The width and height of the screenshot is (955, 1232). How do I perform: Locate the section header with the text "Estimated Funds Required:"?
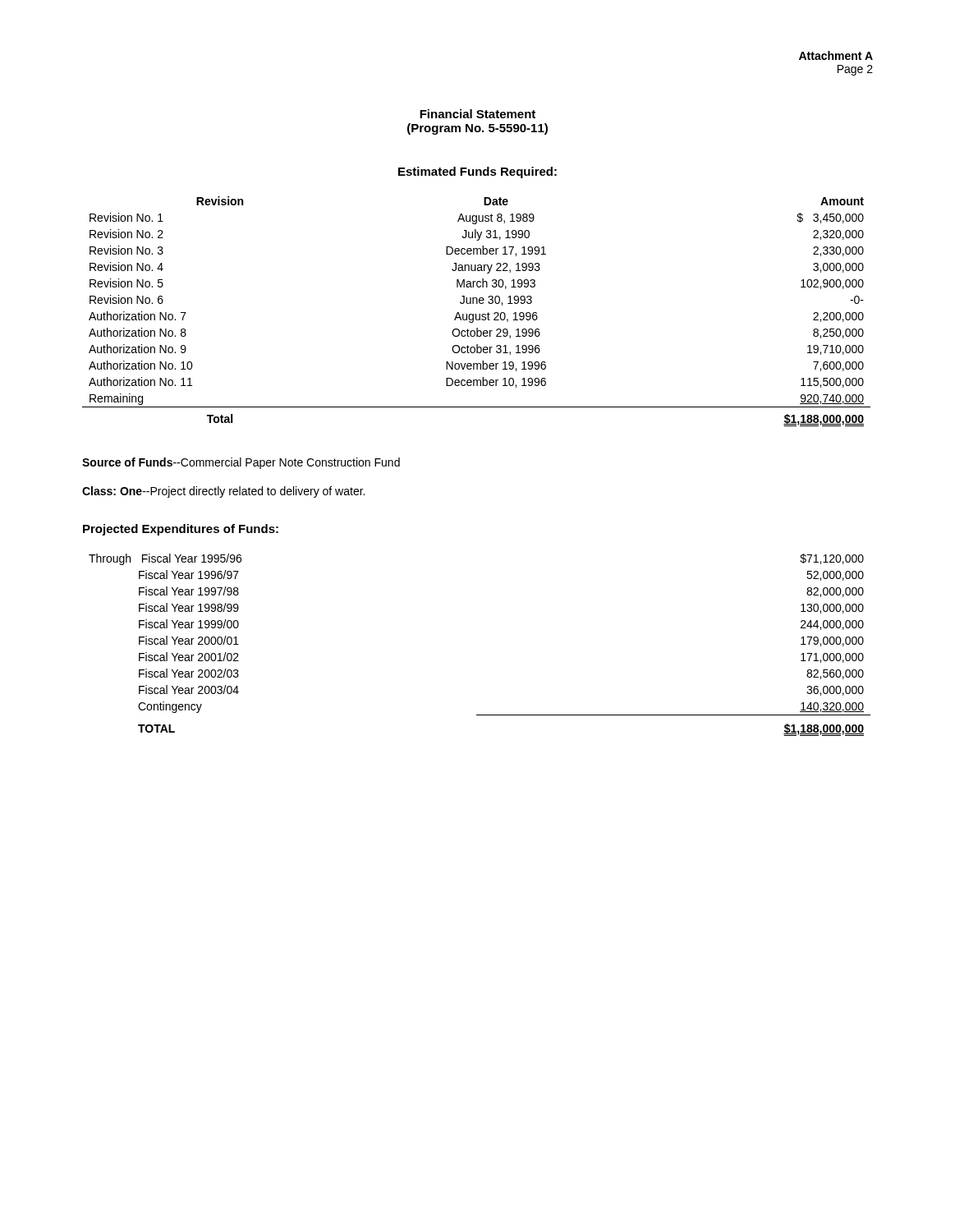(x=478, y=171)
